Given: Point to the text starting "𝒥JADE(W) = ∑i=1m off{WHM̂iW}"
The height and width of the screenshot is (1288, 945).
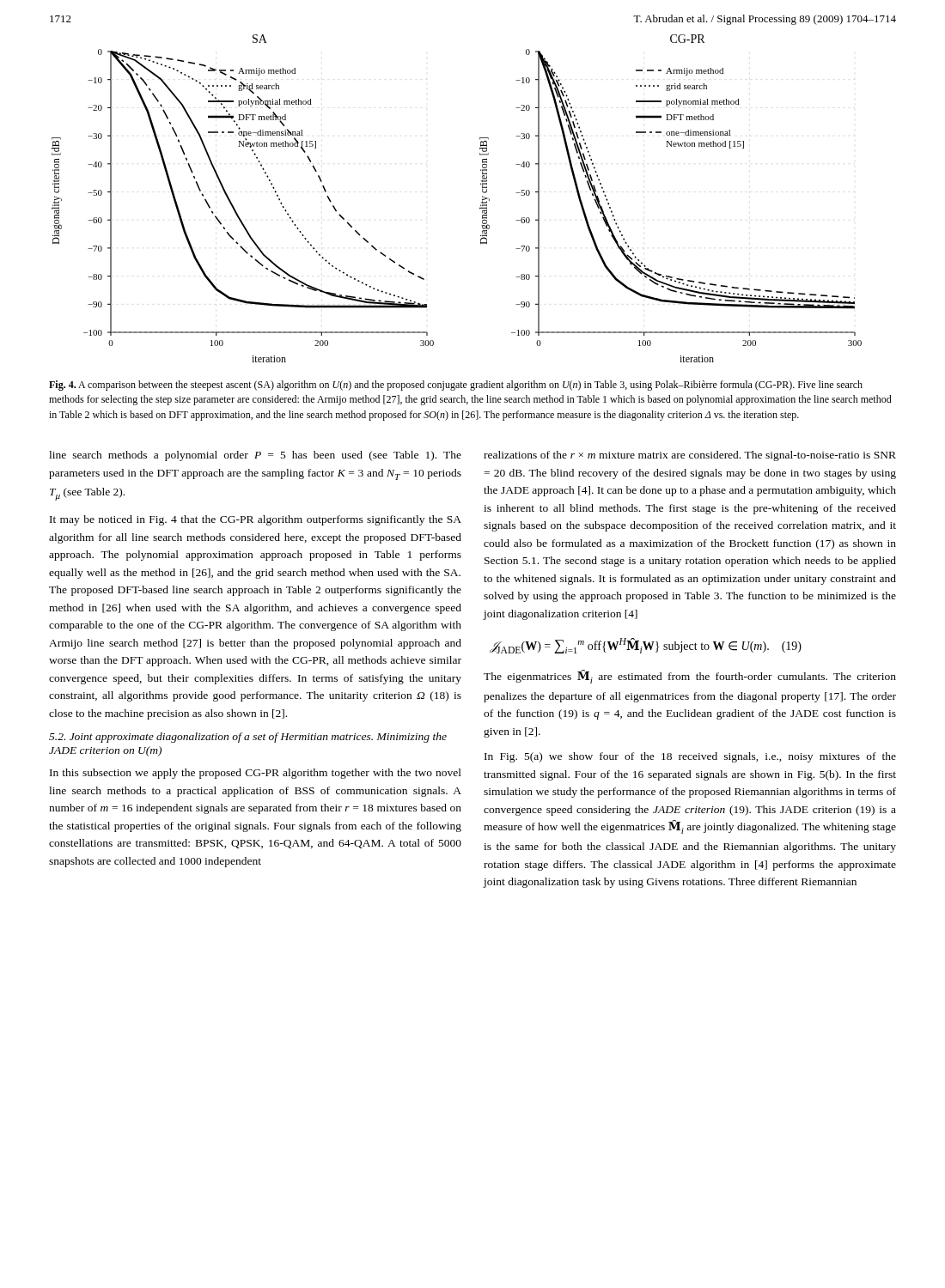Looking at the screenshot, I should click(646, 646).
